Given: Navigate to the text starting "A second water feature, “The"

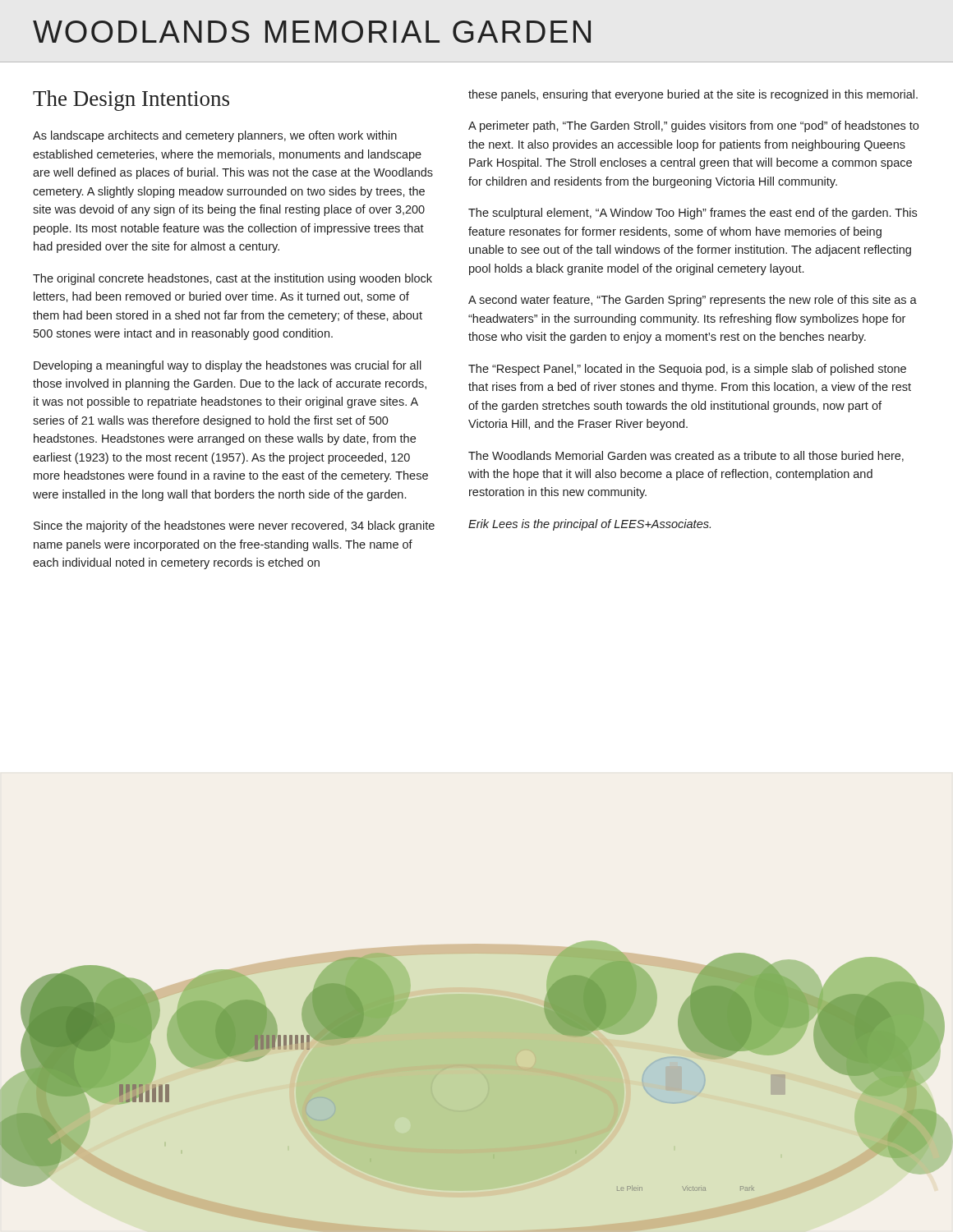Looking at the screenshot, I should pos(694,319).
